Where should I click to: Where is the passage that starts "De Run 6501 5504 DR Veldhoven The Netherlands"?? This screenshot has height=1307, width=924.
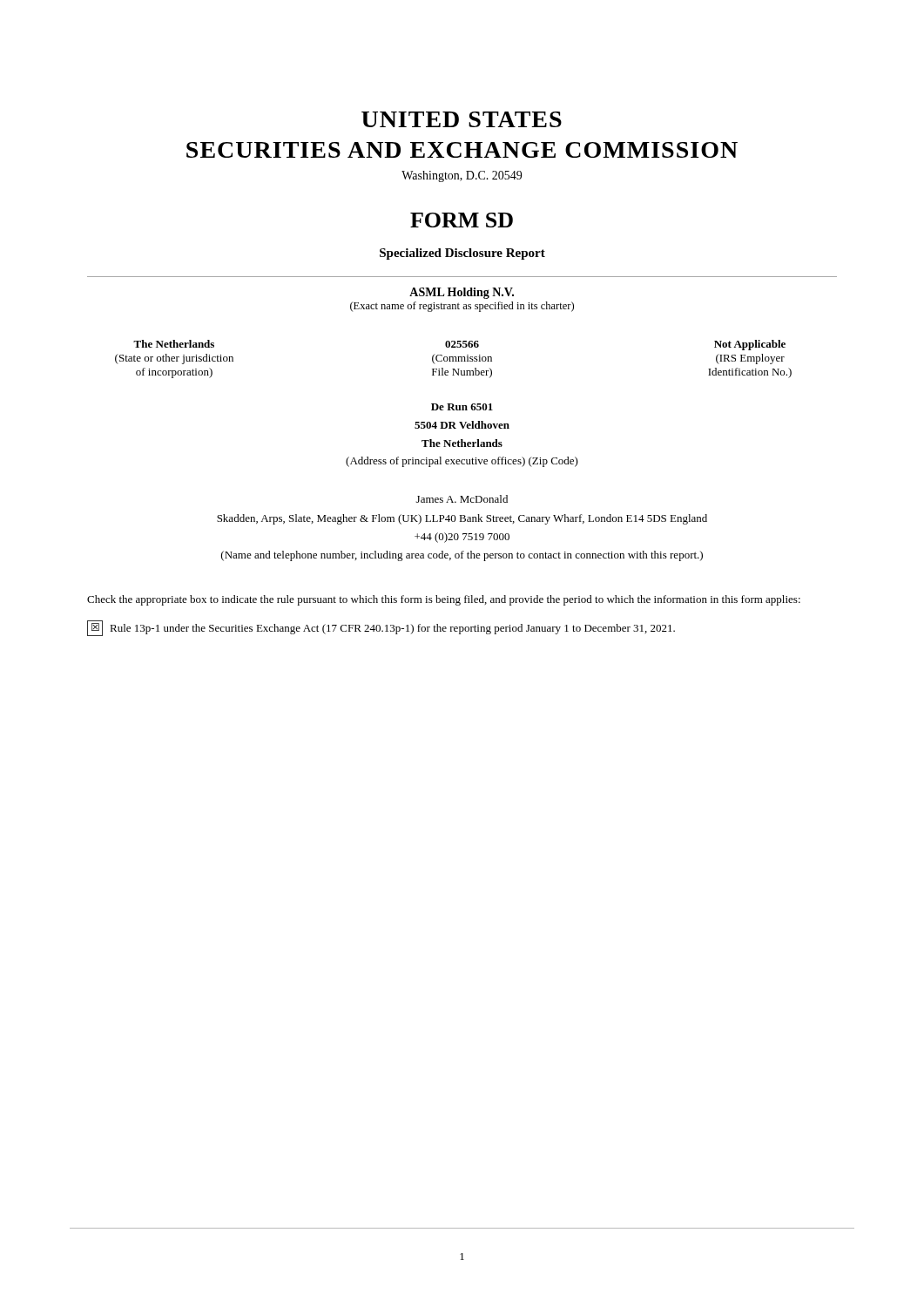[x=462, y=434]
